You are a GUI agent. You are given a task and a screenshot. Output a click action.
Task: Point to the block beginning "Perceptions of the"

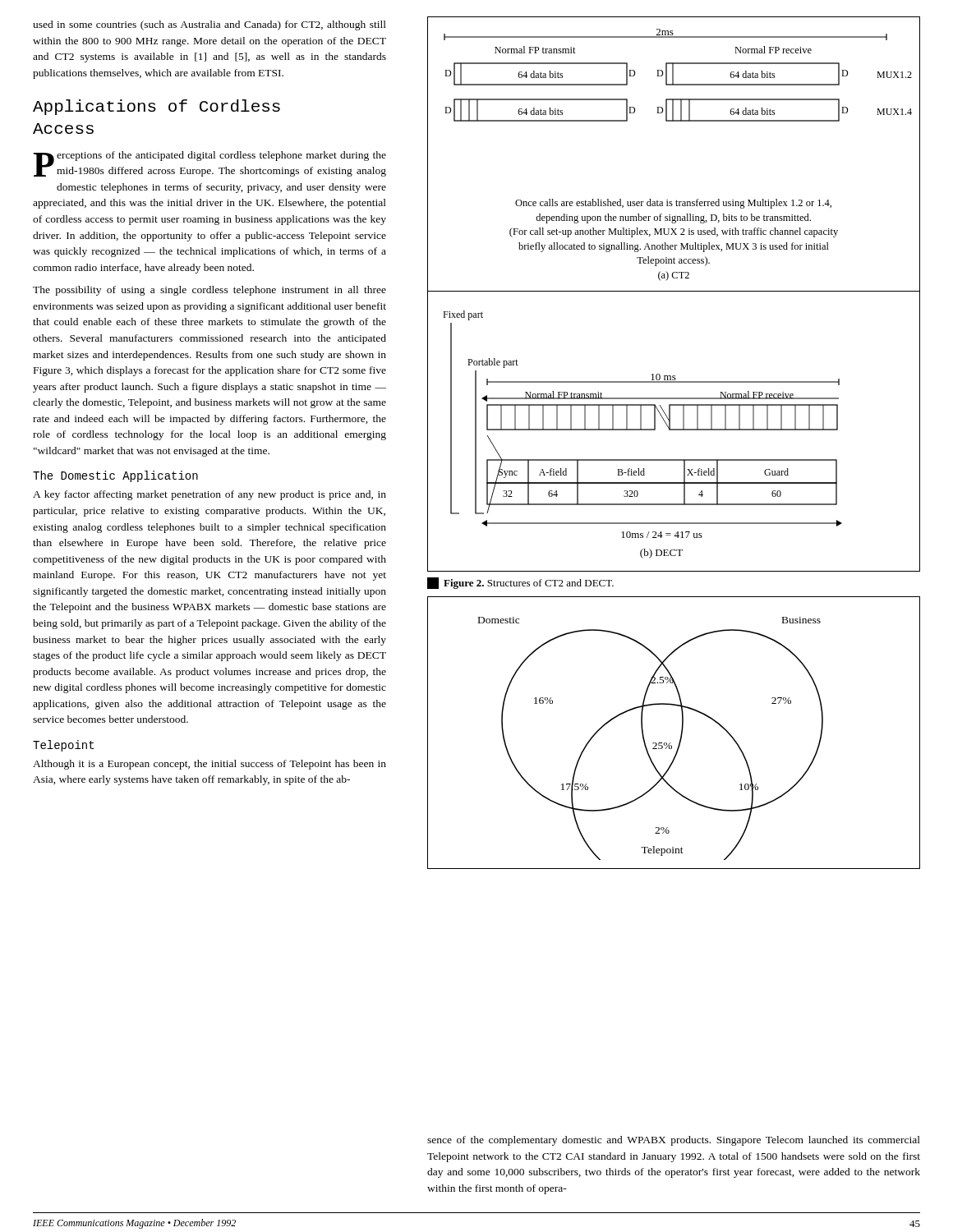click(x=210, y=210)
